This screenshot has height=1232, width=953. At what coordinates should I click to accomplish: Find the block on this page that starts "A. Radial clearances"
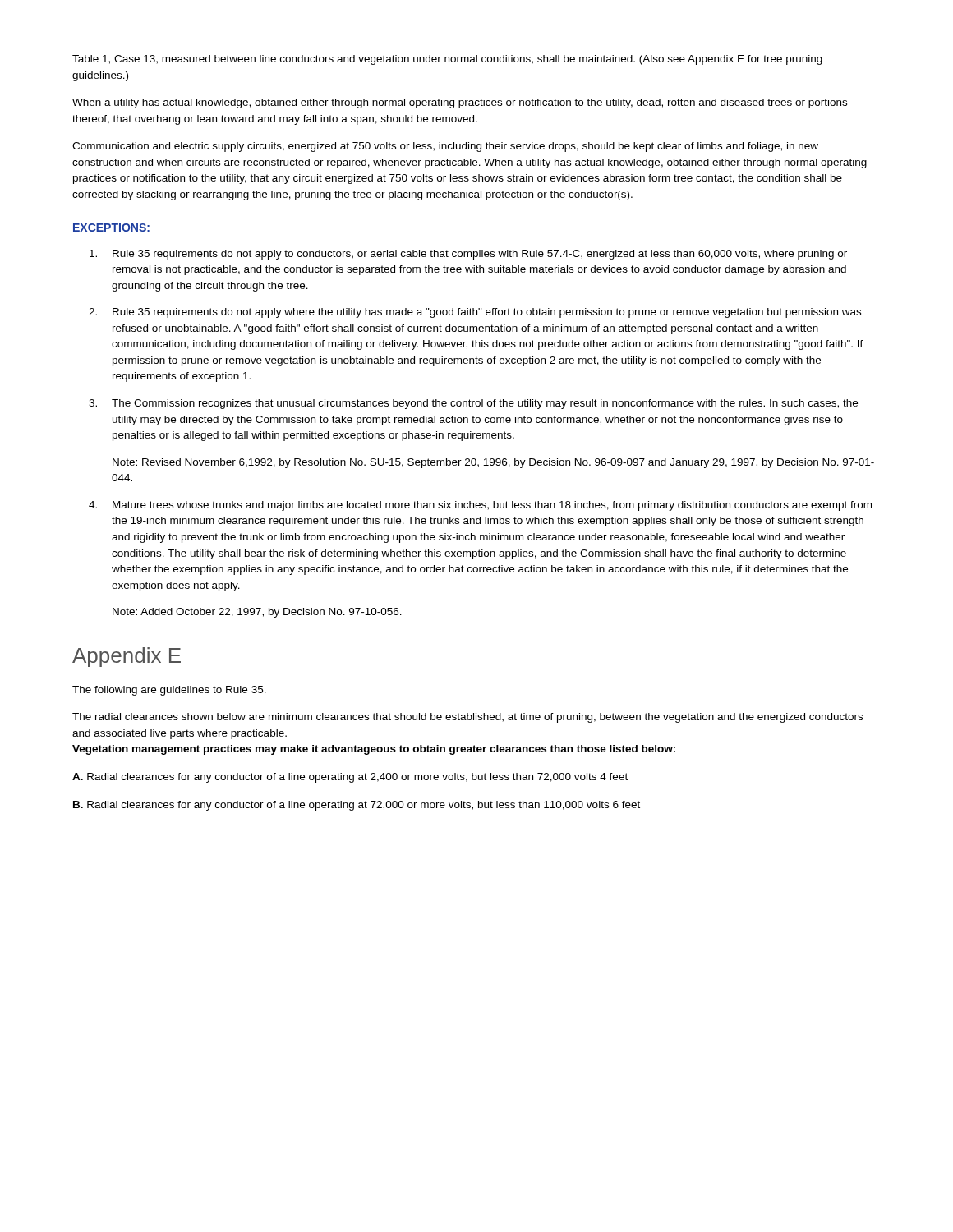[350, 777]
